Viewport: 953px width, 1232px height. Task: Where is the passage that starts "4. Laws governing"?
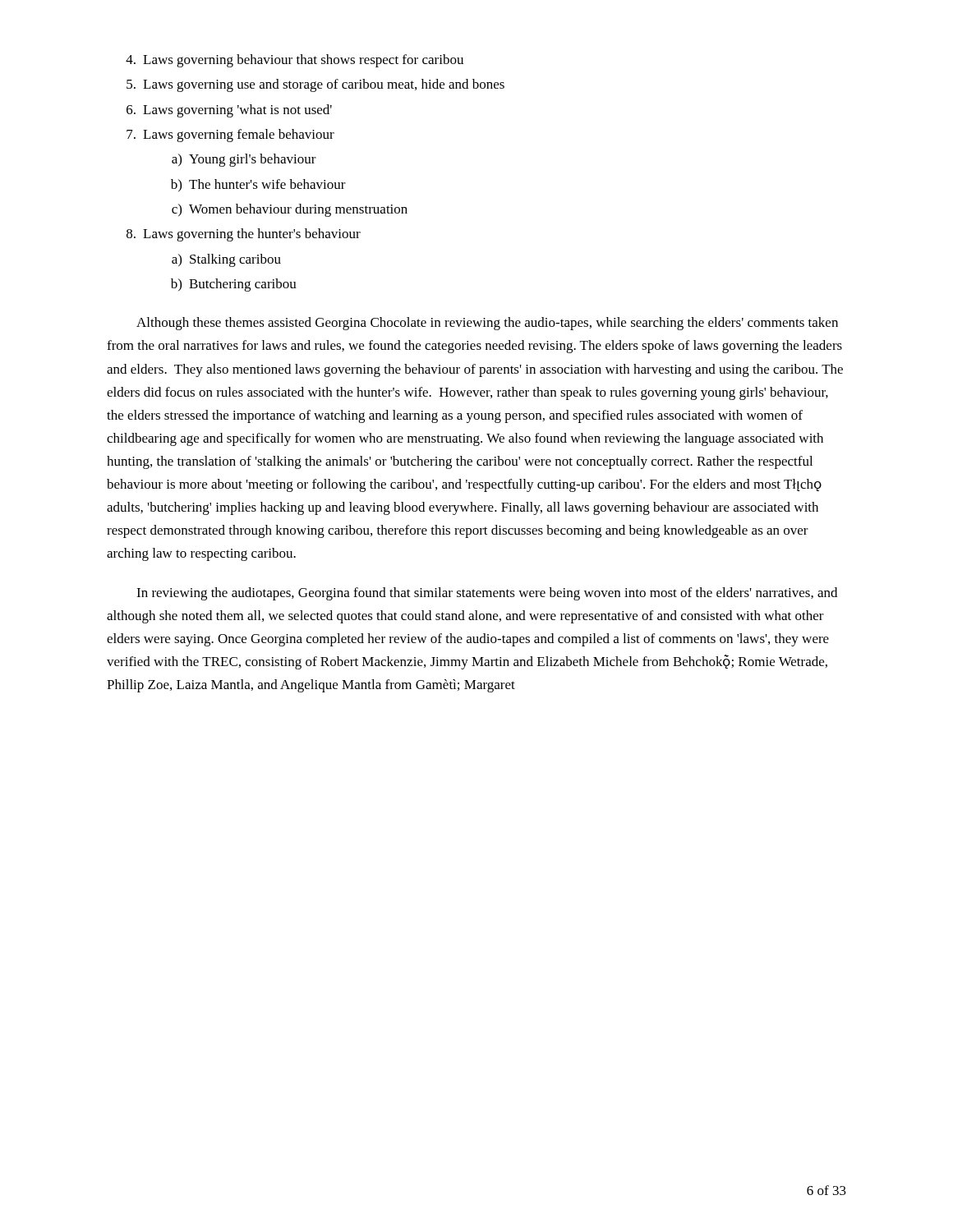285,60
